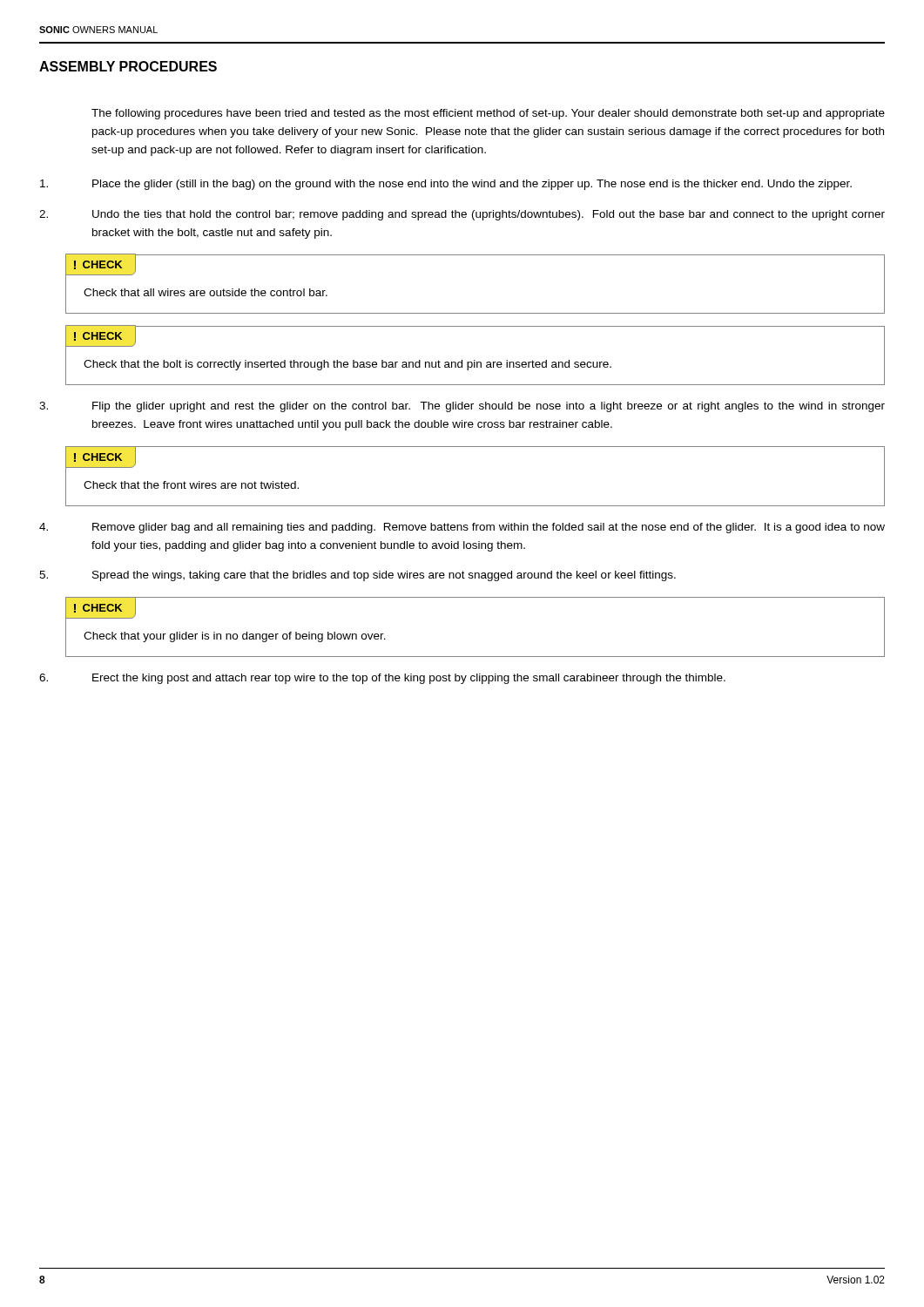Screen dimensions: 1307x924
Task: Click on the text block that reads "! CHECK Check that all wires are outside"
Action: point(475,283)
